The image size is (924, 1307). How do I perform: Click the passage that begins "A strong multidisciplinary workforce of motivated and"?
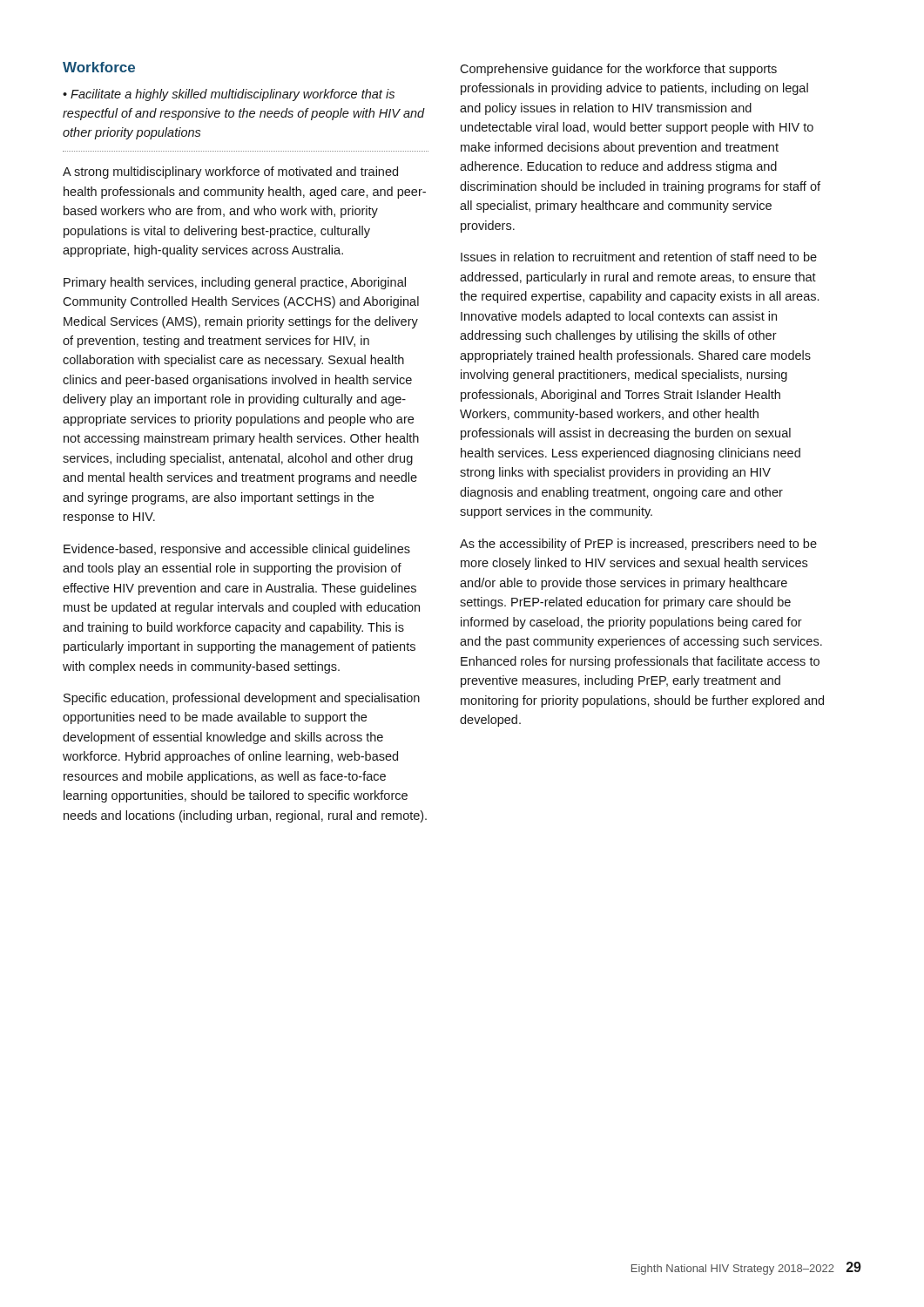pos(246,211)
